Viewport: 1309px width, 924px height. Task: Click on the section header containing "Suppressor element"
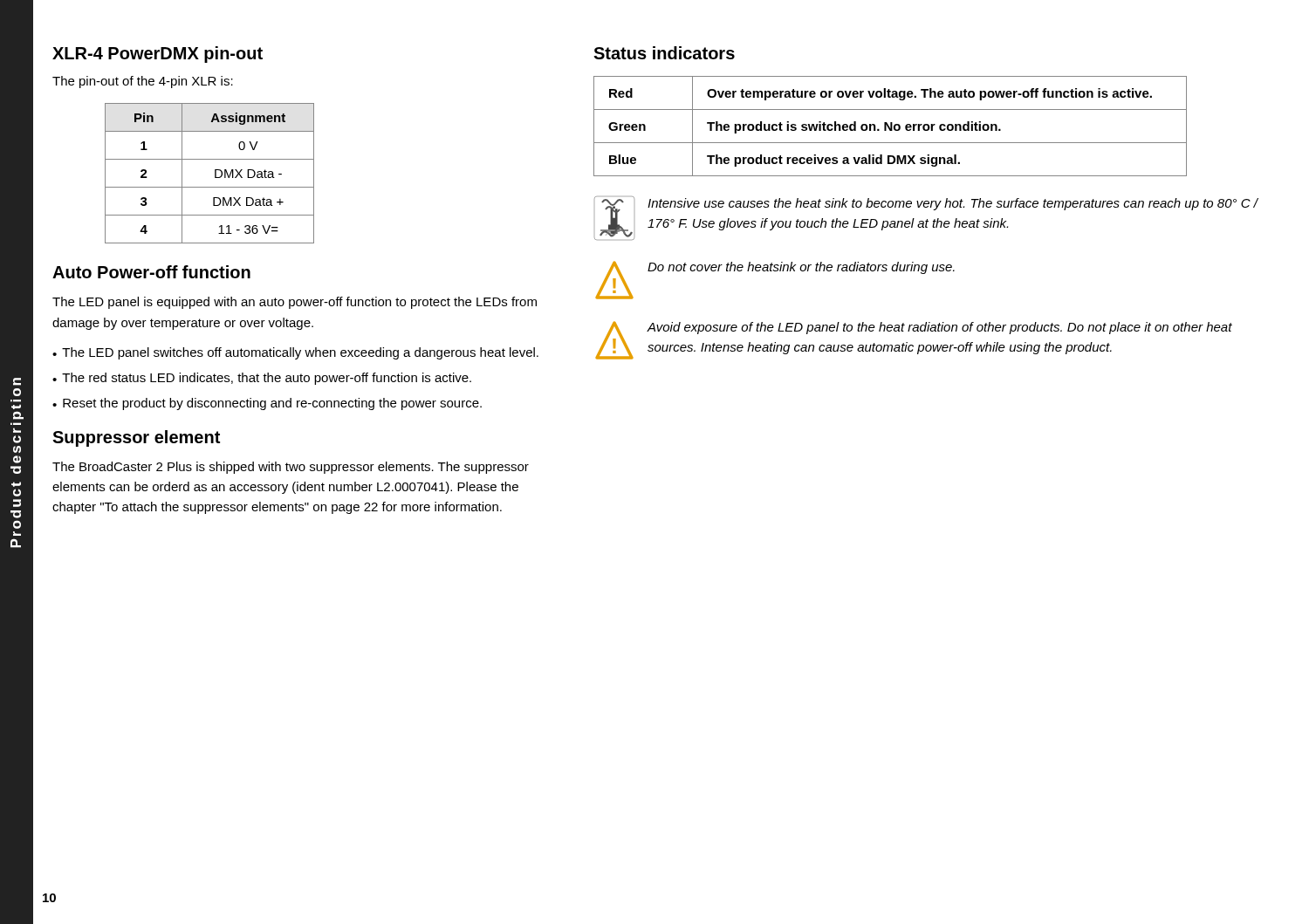coord(136,437)
